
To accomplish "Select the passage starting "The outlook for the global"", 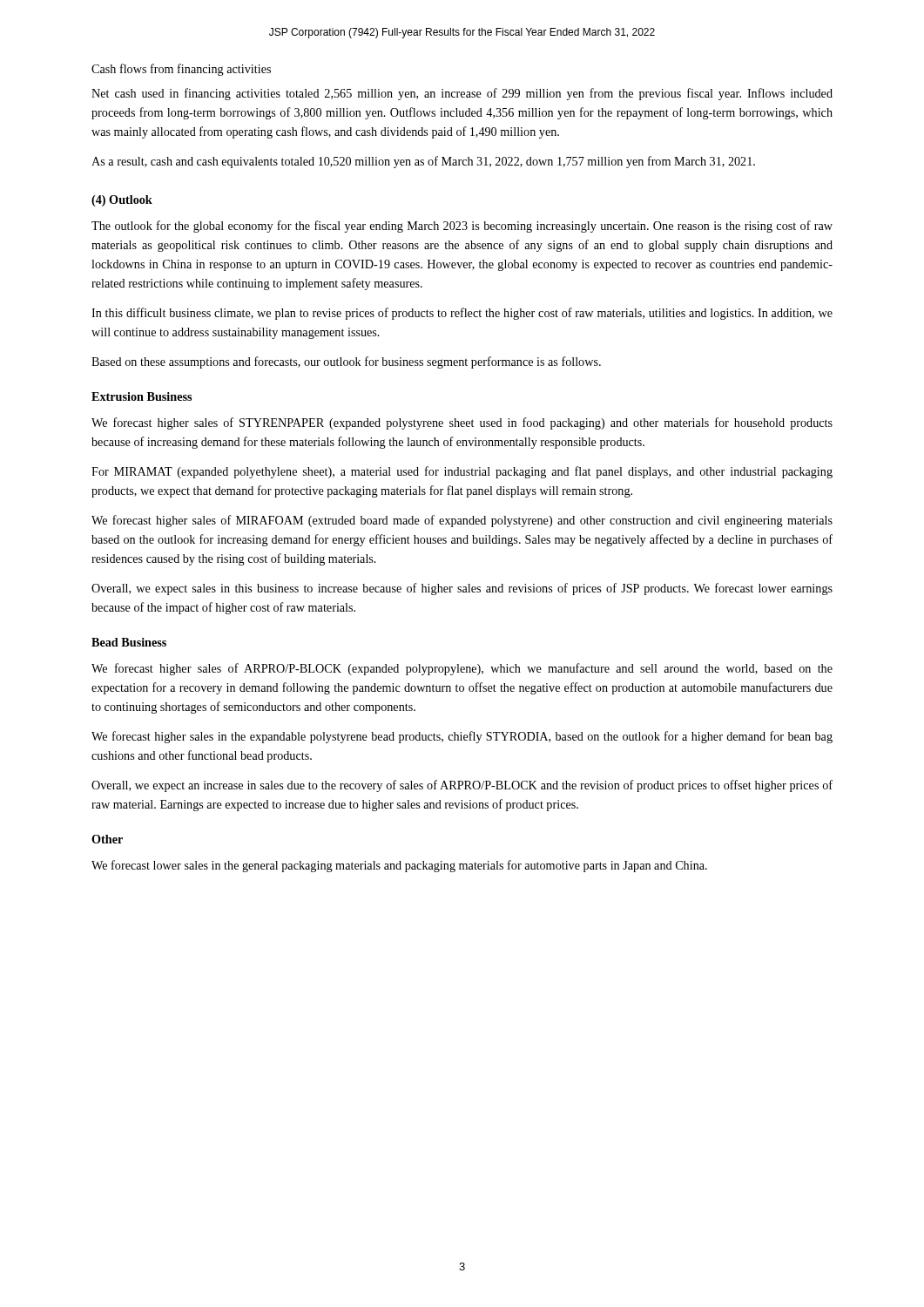I will tap(462, 254).
